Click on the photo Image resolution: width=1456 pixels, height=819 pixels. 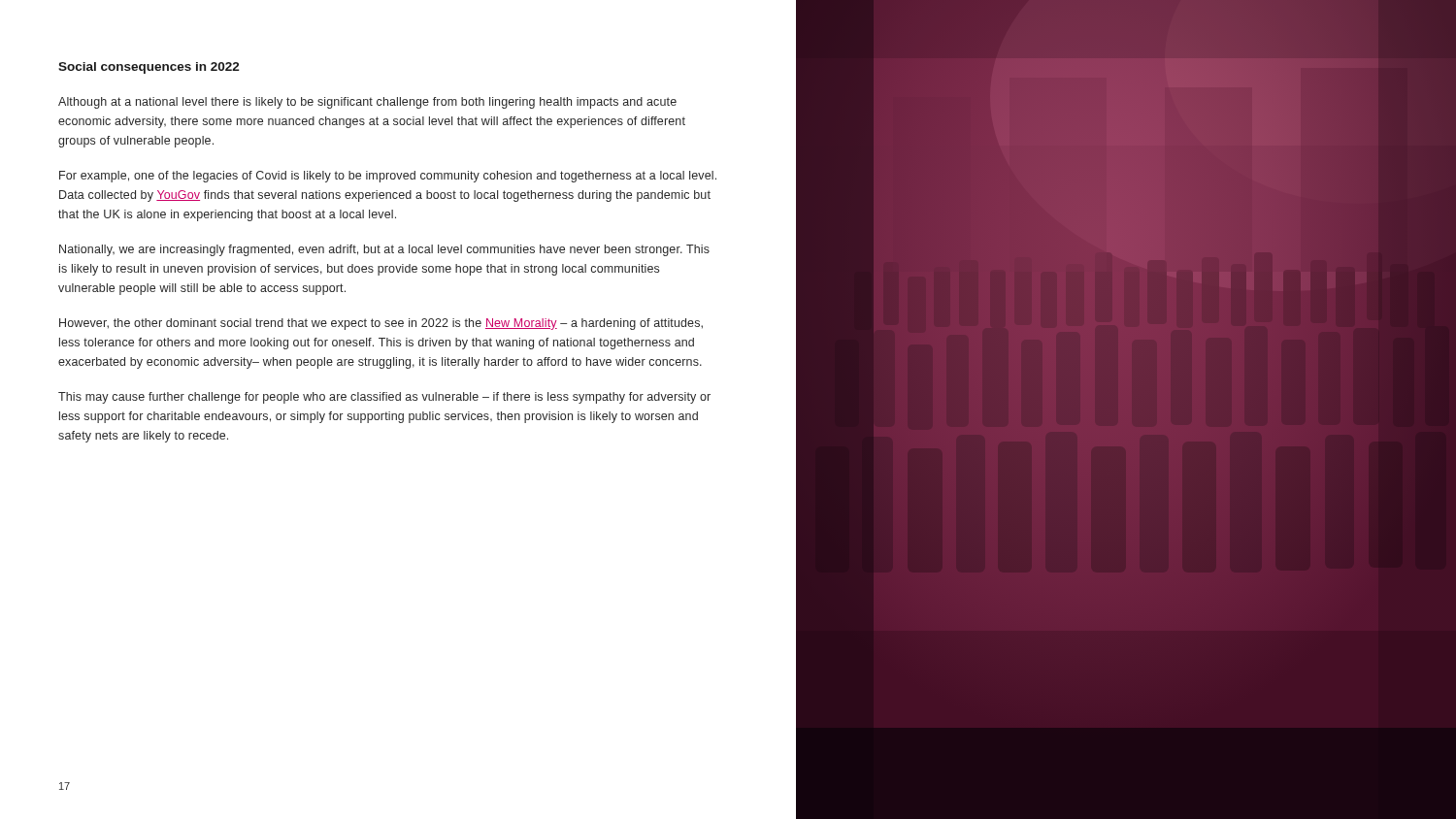[1126, 410]
